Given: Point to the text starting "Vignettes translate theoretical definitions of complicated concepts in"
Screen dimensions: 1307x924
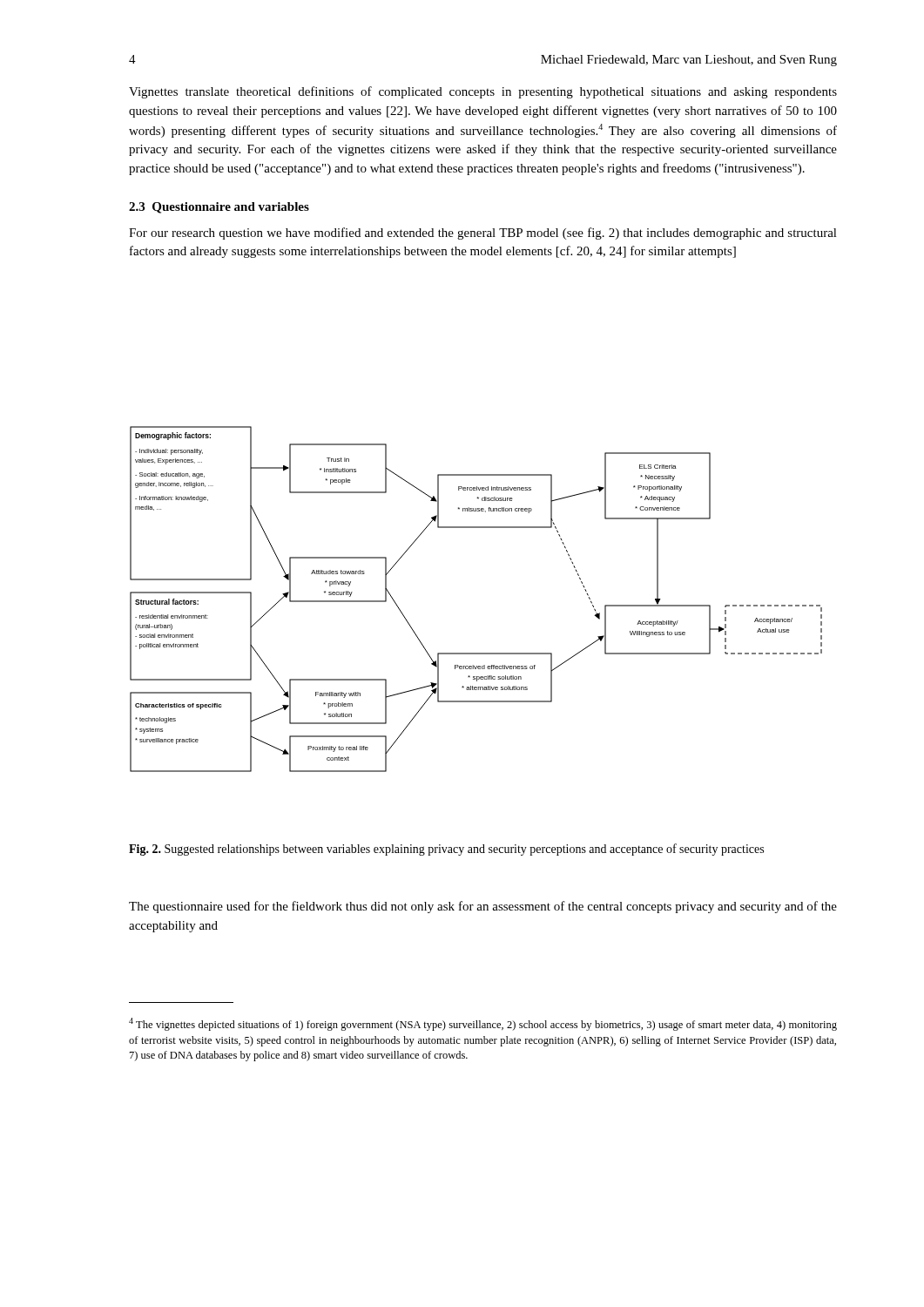Looking at the screenshot, I should point(483,172).
